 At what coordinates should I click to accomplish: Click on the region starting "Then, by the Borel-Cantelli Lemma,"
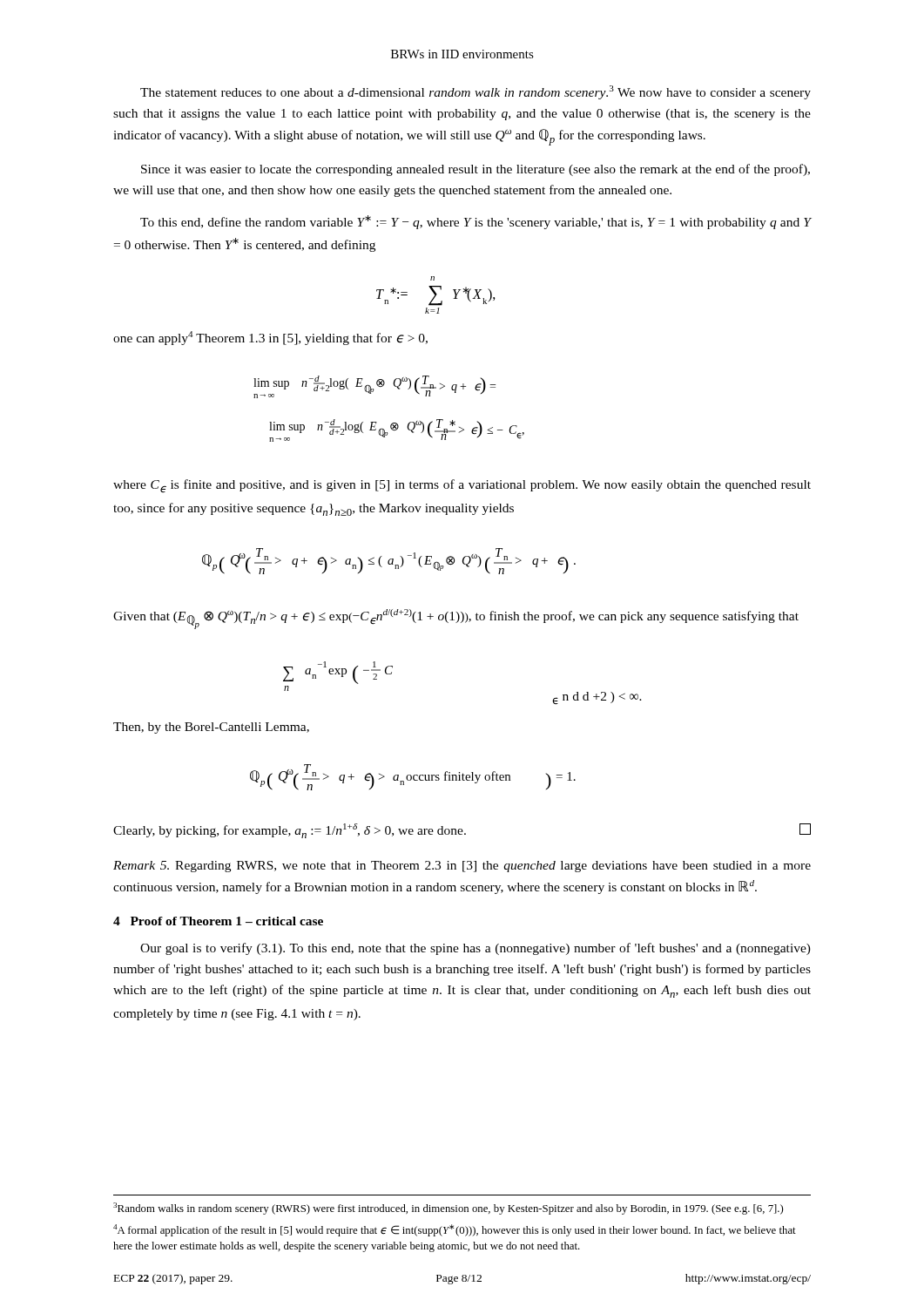pyautogui.click(x=211, y=728)
